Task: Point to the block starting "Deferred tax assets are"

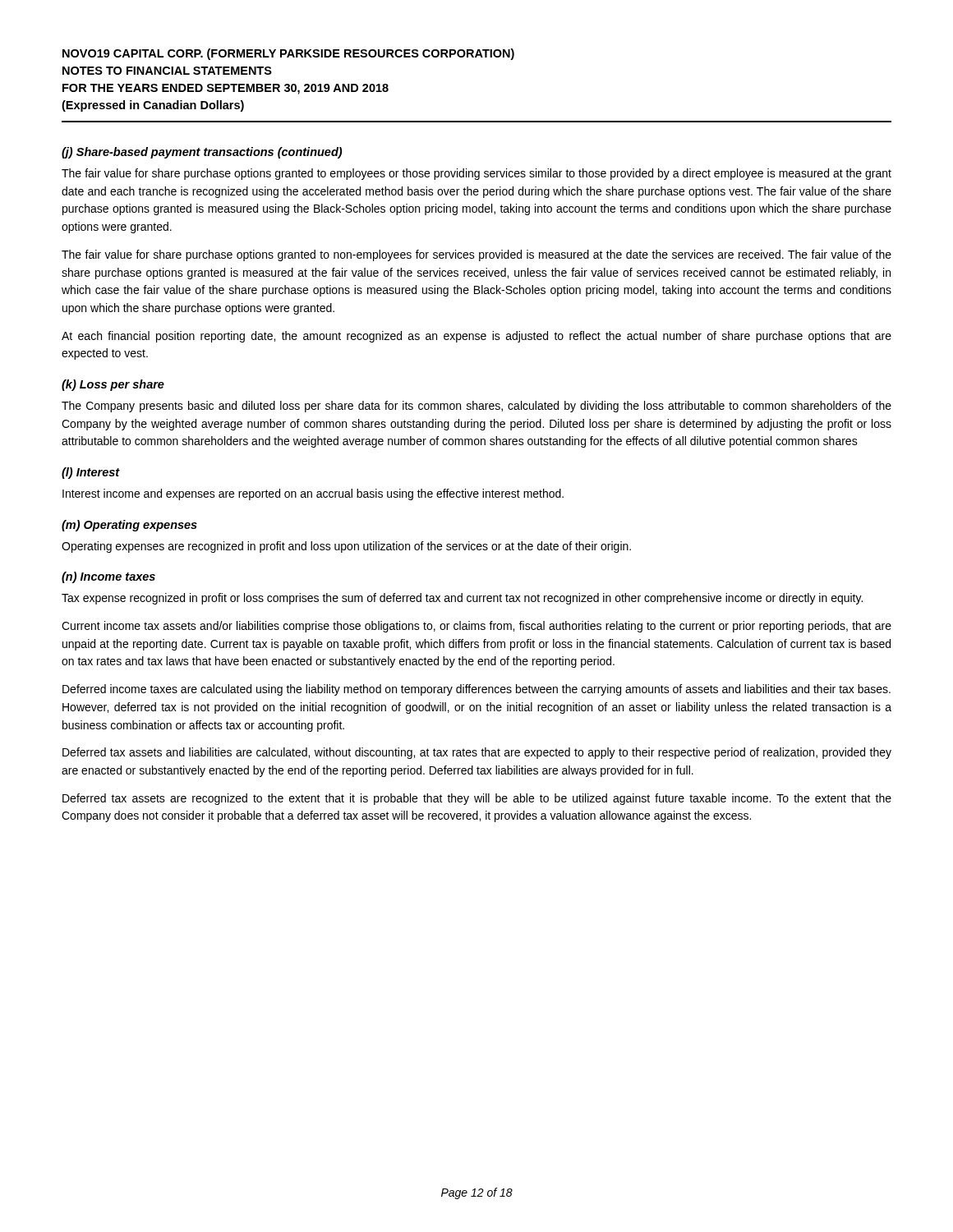Action: point(476,807)
